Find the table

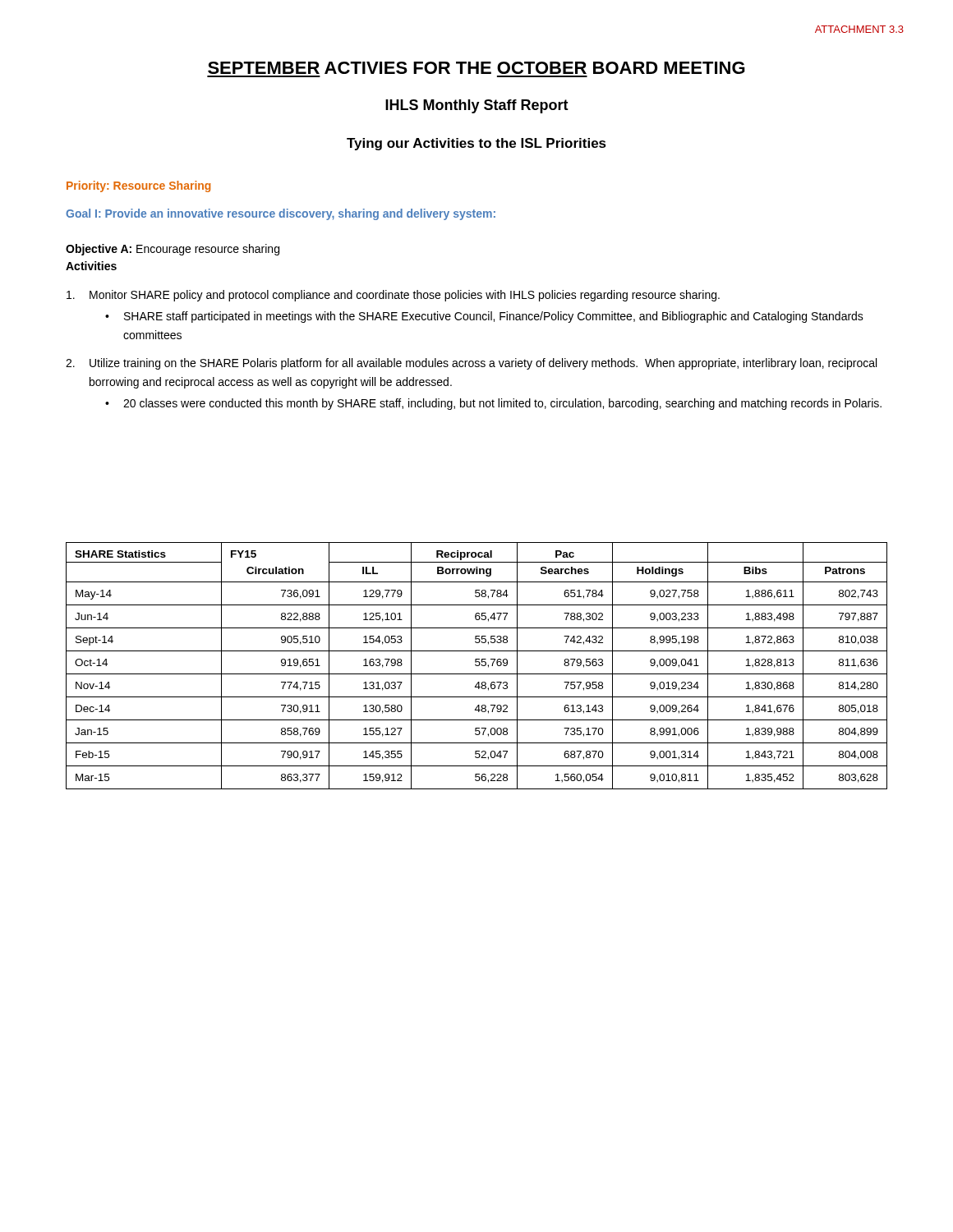tap(476, 666)
